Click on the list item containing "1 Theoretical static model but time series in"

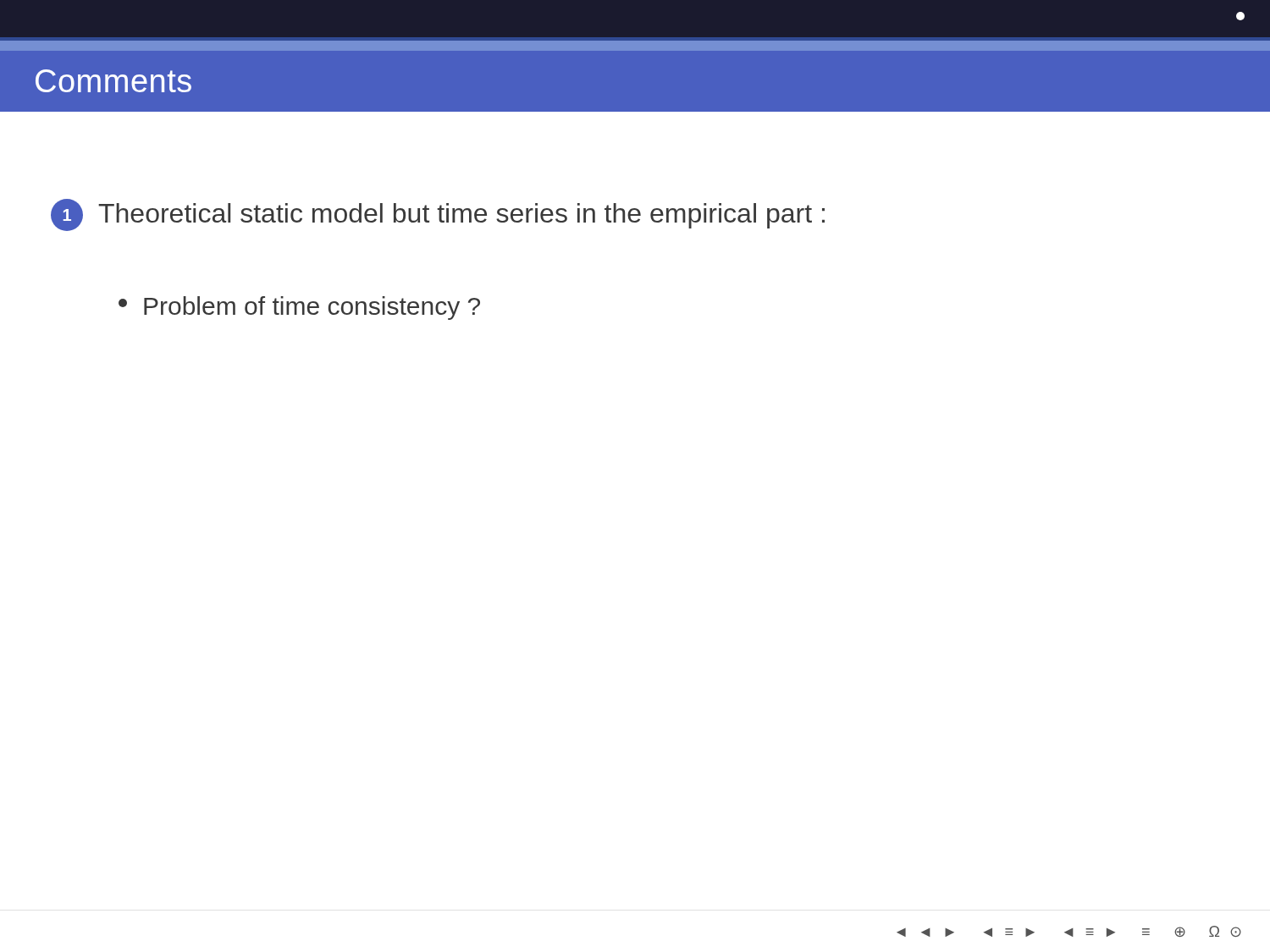(x=439, y=214)
